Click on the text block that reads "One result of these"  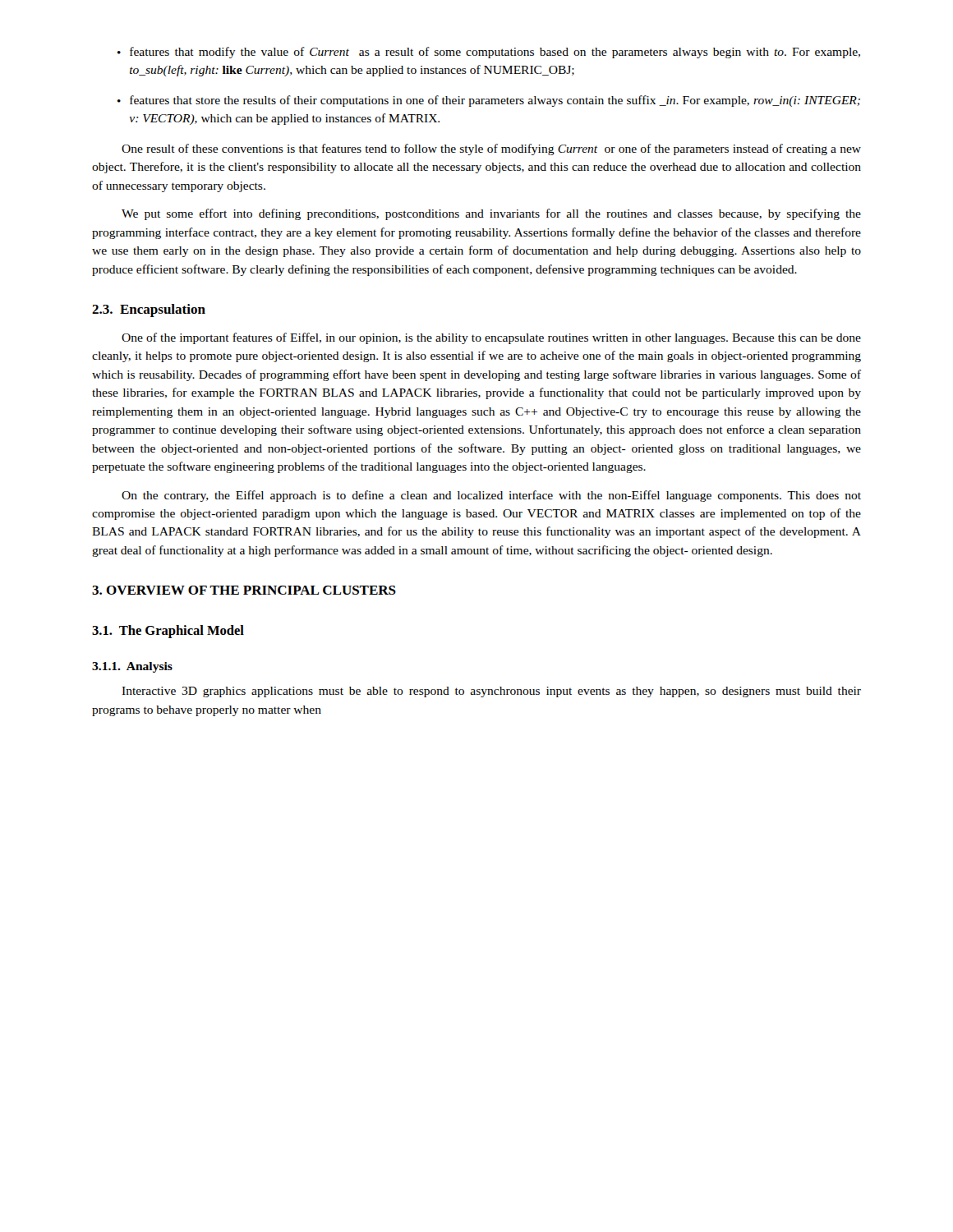tap(476, 167)
